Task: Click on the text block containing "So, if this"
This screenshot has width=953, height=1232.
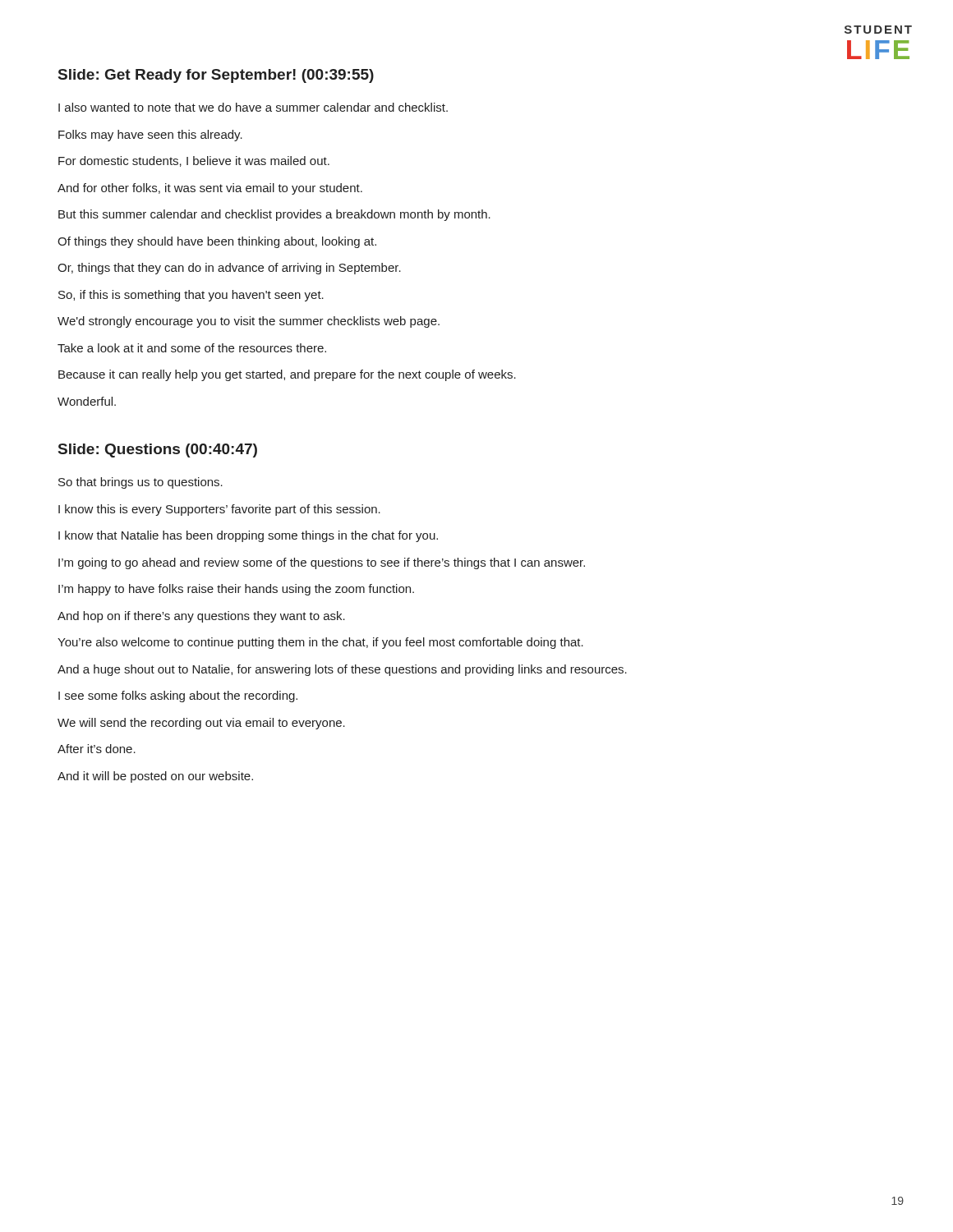Action: click(x=191, y=294)
